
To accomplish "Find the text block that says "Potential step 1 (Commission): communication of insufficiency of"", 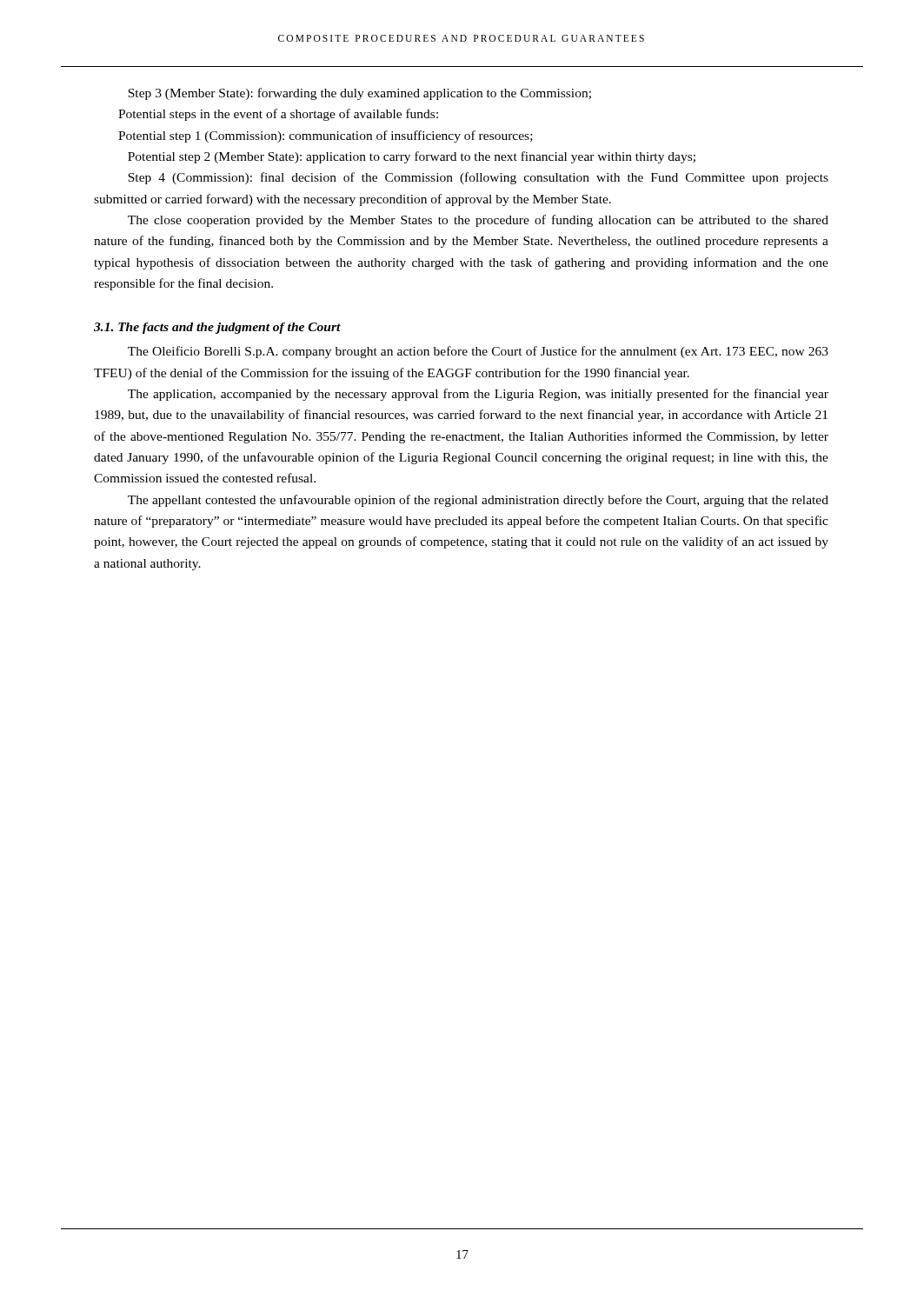I will 326,135.
